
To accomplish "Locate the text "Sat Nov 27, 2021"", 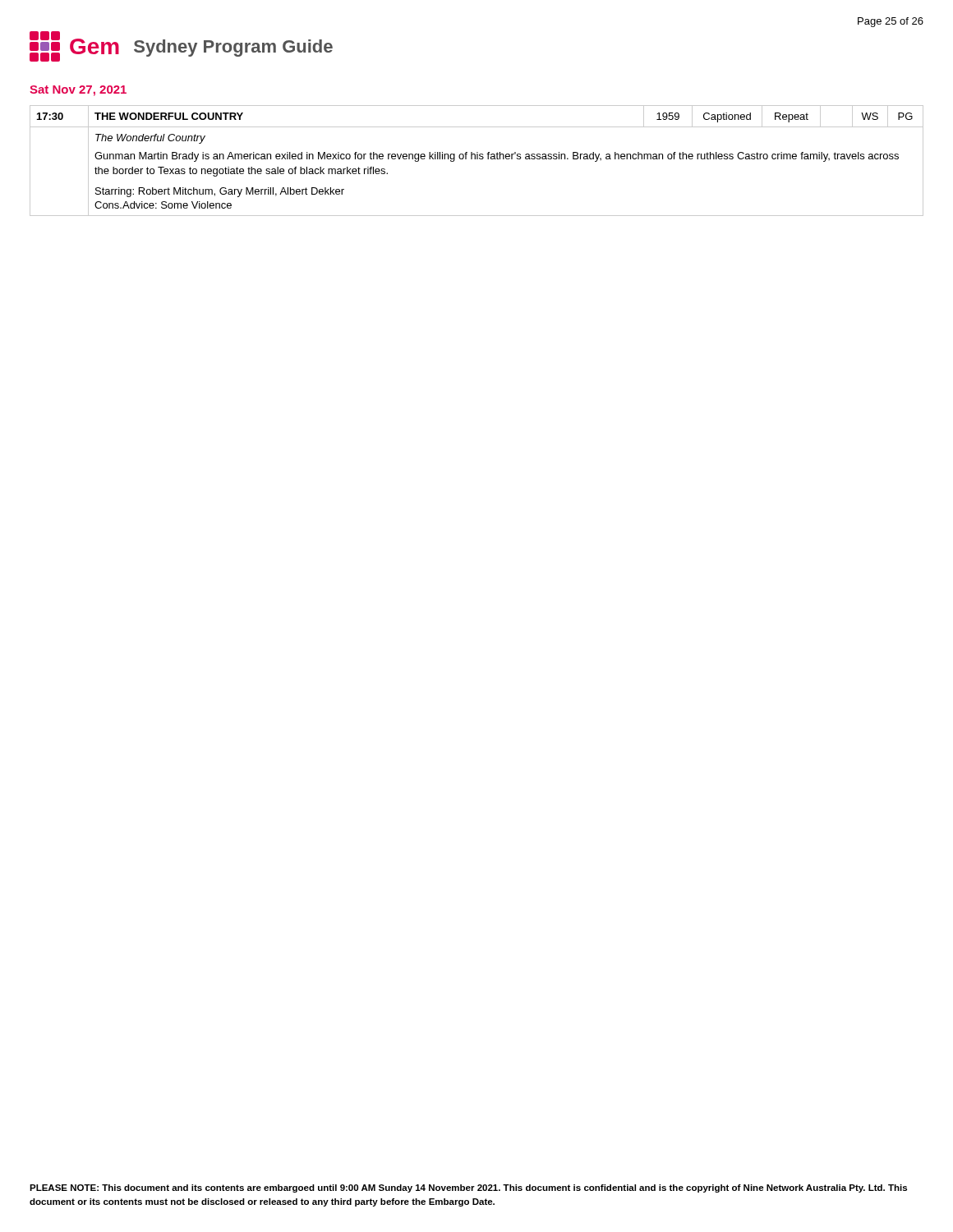I will [78, 89].
